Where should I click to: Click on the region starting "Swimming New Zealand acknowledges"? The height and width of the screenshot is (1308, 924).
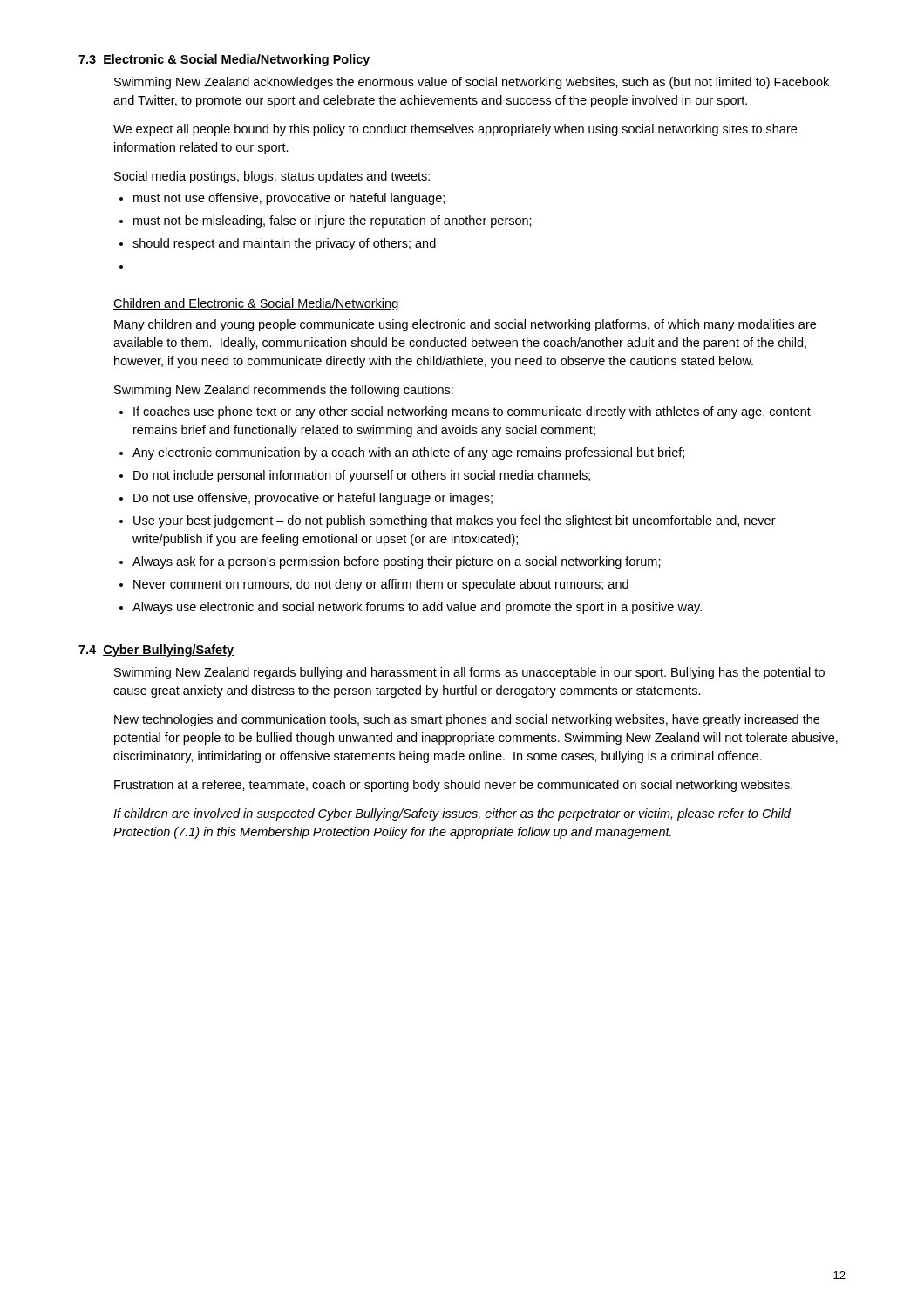(479, 130)
